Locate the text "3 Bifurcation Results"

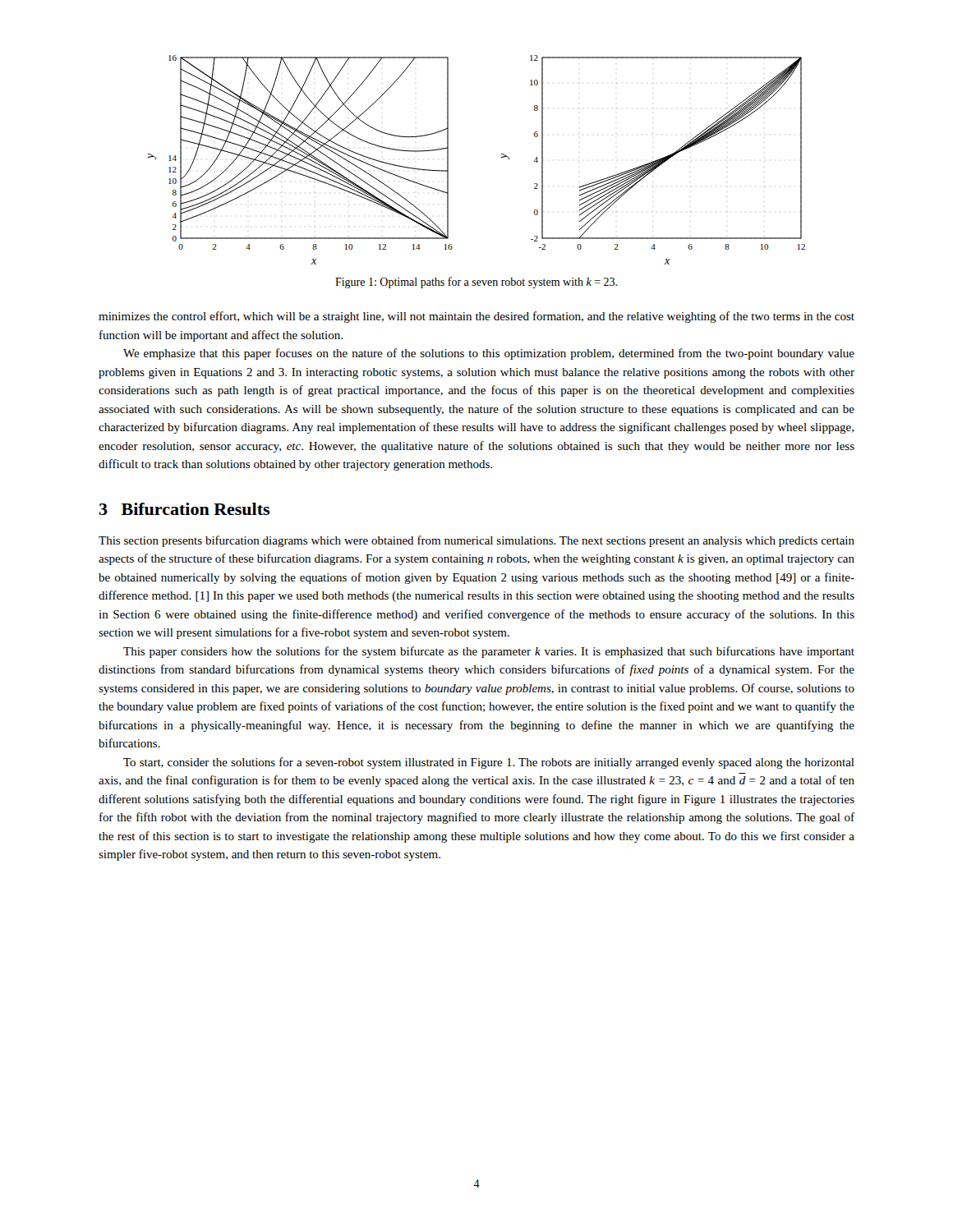click(184, 508)
